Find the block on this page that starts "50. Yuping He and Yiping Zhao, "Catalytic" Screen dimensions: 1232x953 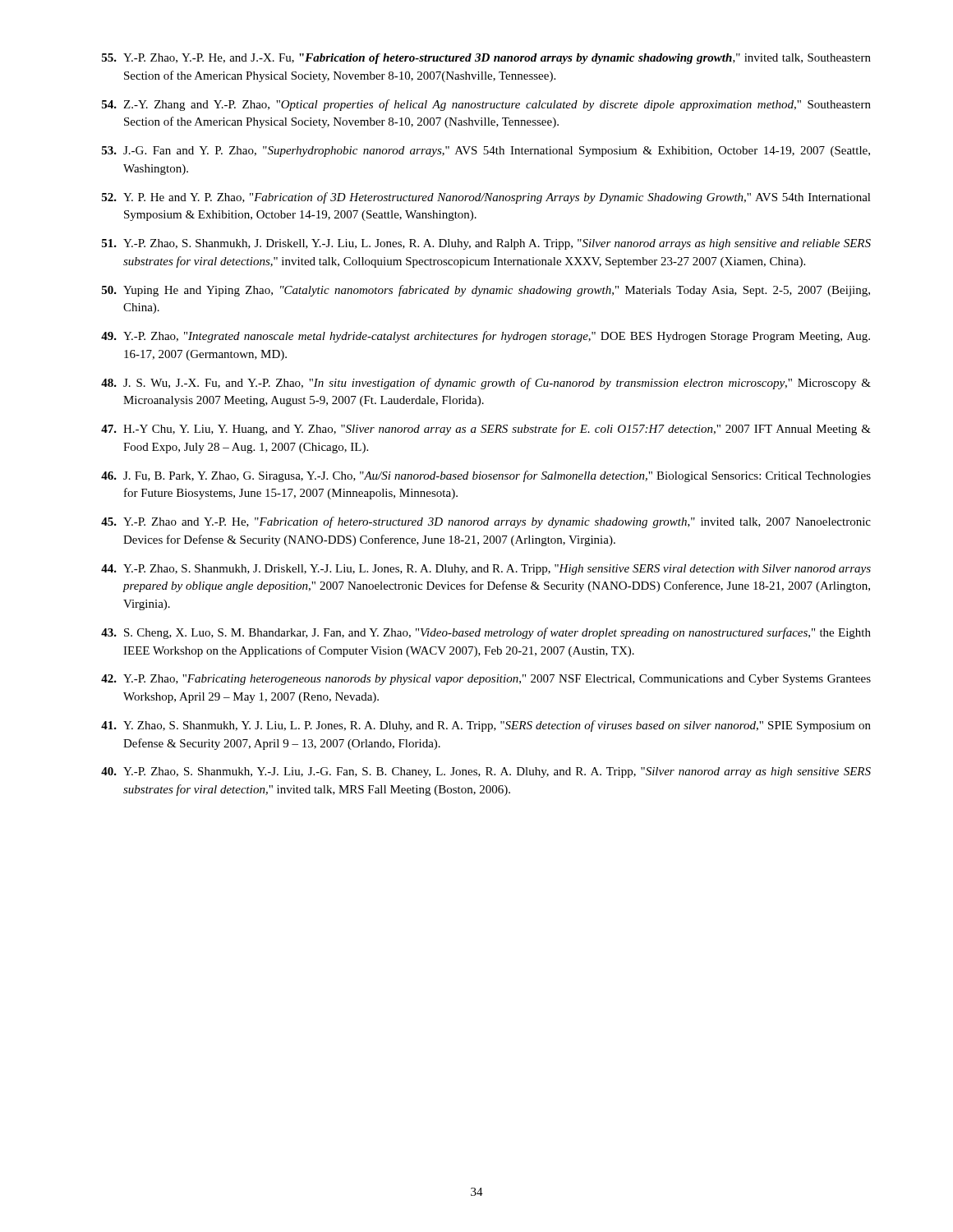476,299
